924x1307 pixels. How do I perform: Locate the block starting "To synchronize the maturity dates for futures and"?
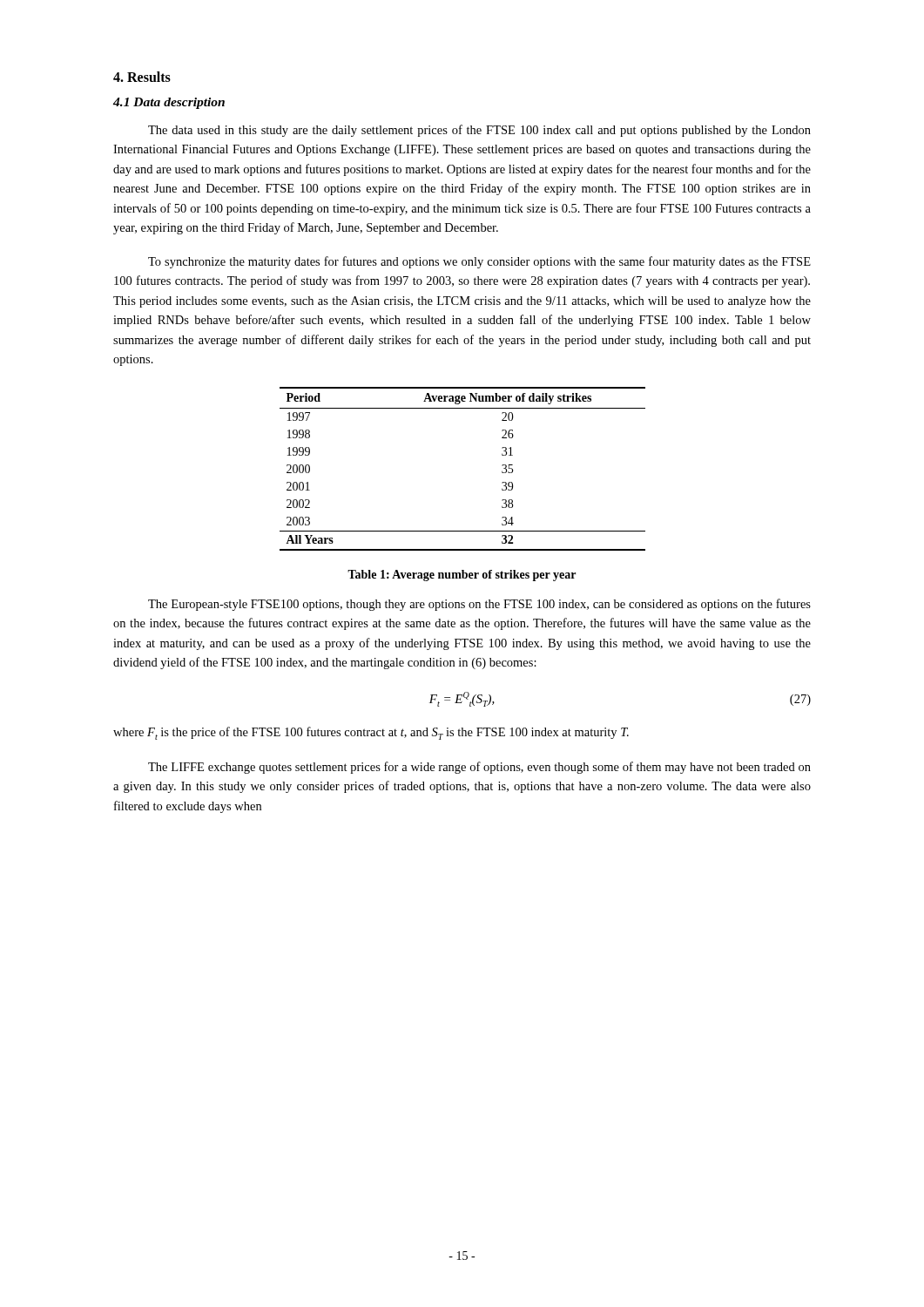click(x=462, y=310)
